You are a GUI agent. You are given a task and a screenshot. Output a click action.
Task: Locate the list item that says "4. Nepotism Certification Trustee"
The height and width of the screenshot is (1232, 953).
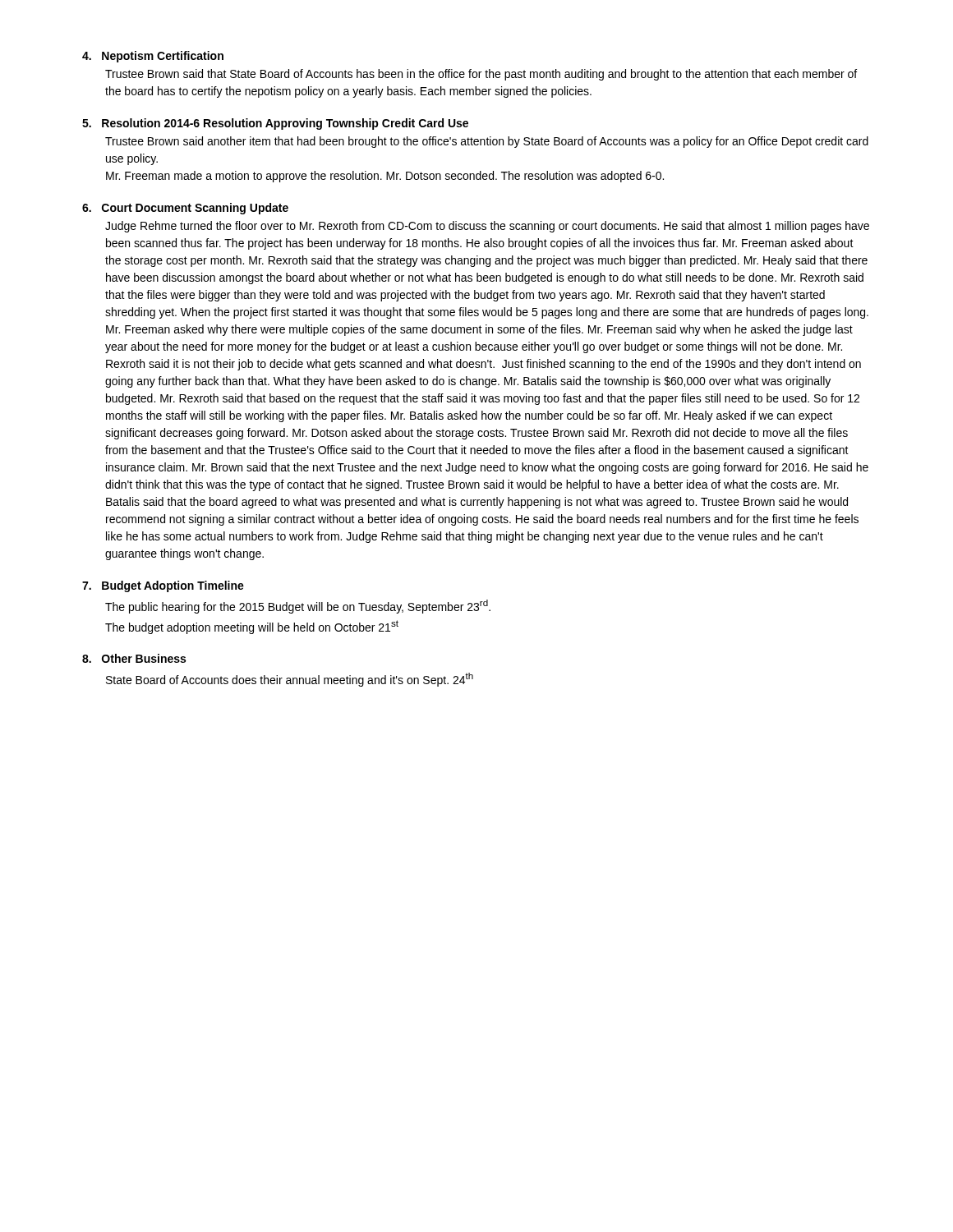click(x=476, y=75)
